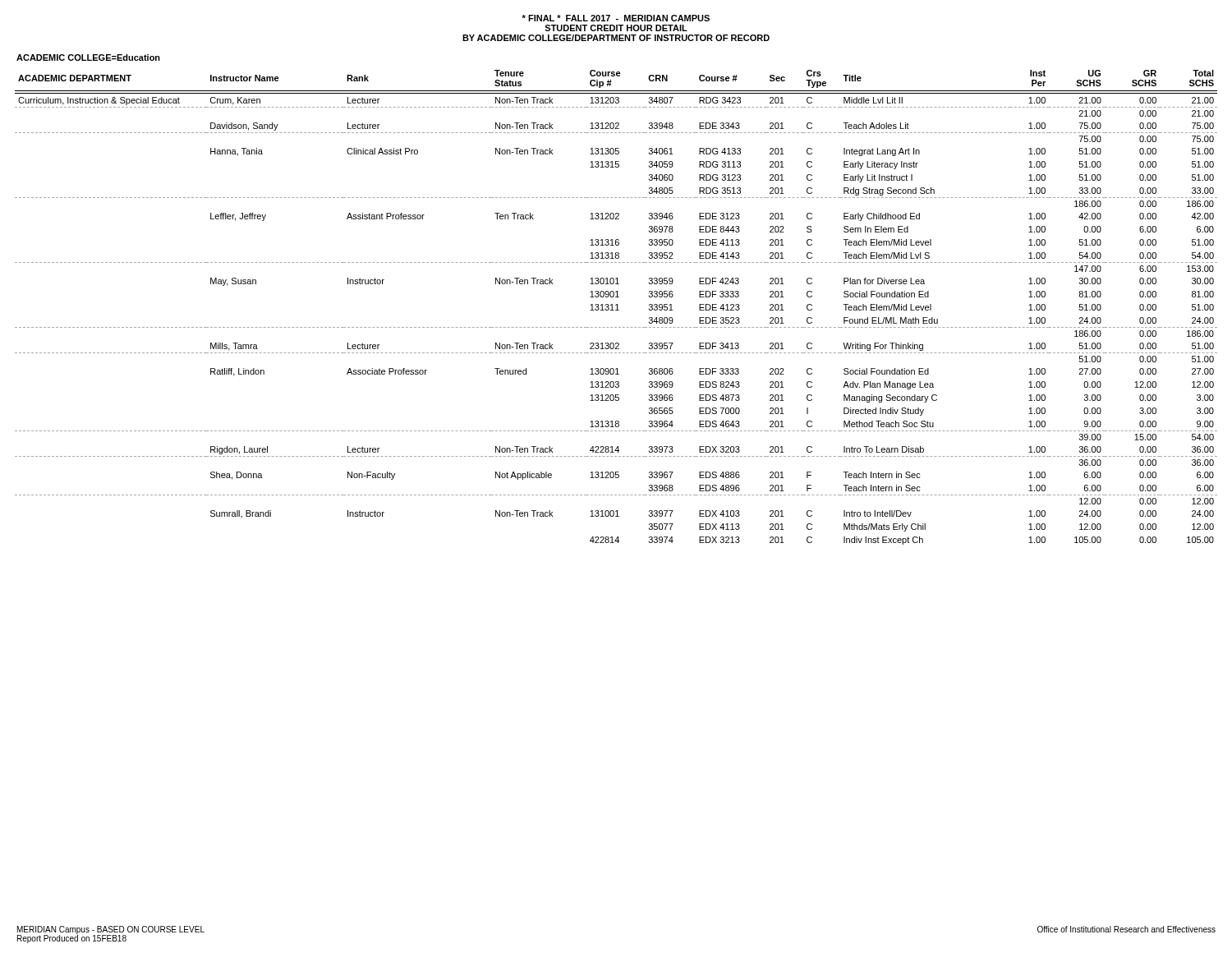The height and width of the screenshot is (953, 1232).
Task: Find the text with the text "ACADEMIC COLLEGE=Education"
Action: pyautogui.click(x=88, y=58)
